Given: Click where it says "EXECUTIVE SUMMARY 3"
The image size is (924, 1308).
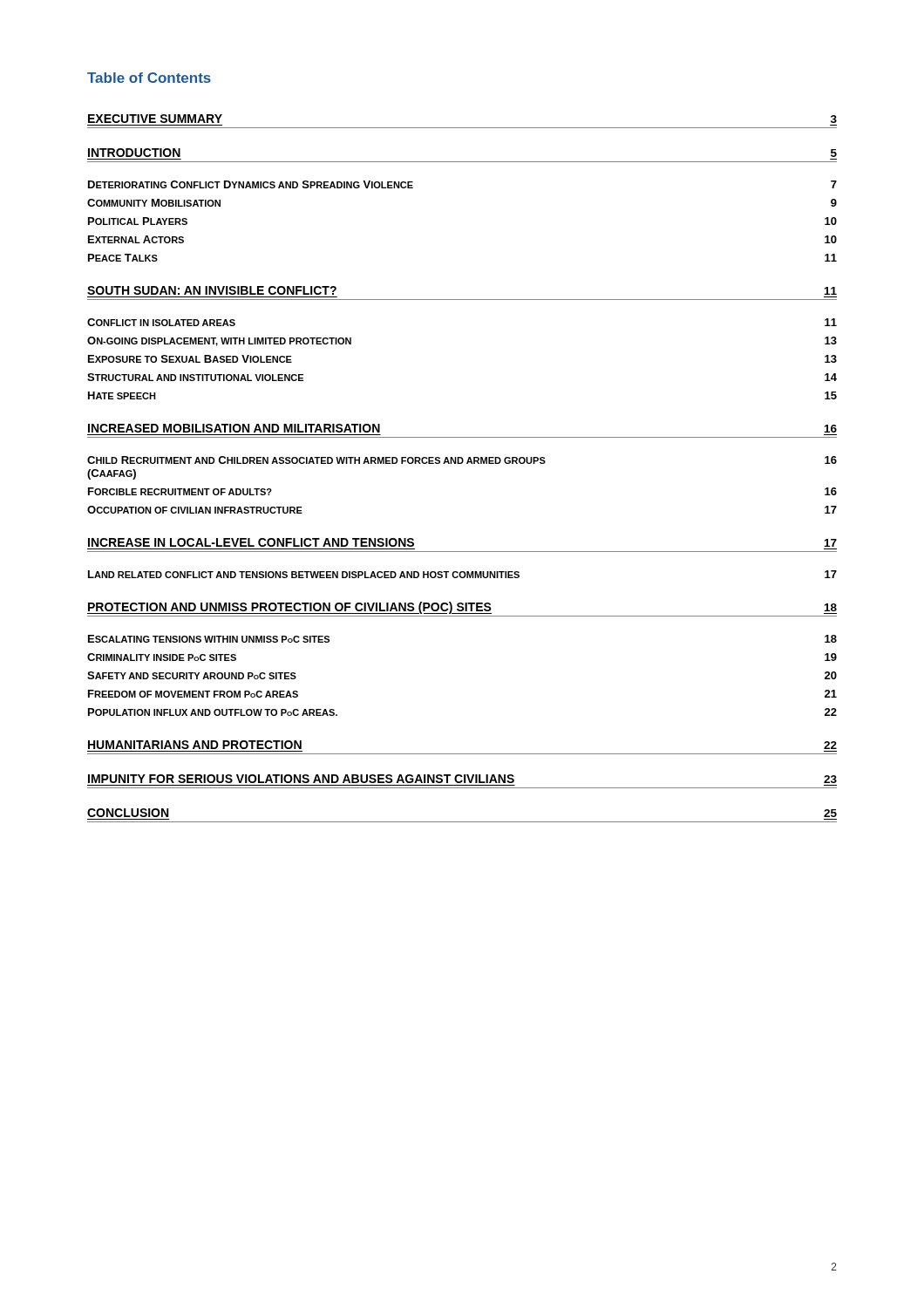Looking at the screenshot, I should pyautogui.click(x=462, y=117).
